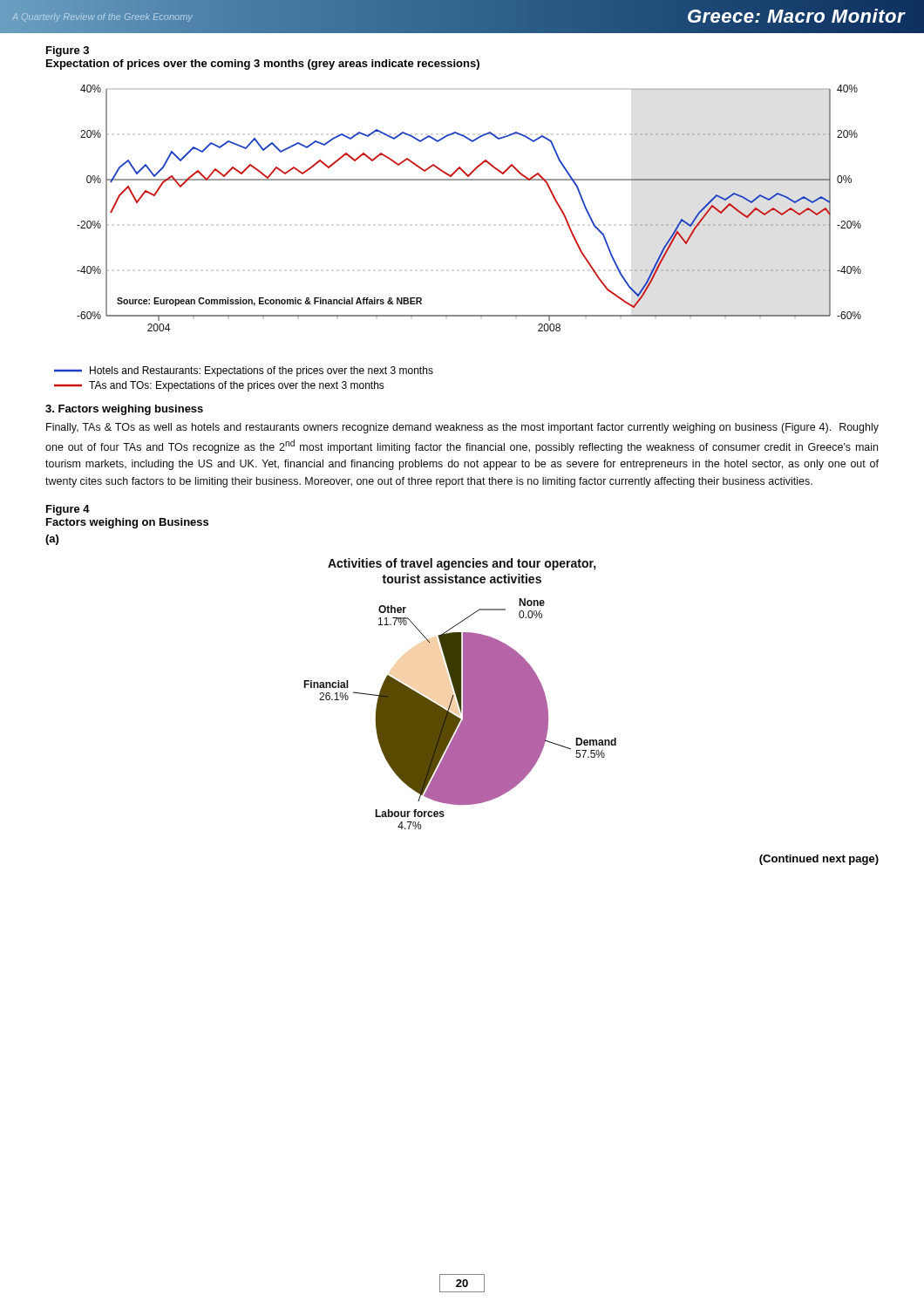Screen dimensions: 1308x924
Task: Find the block starting "Figure 3 Expectation of"
Action: pos(462,57)
